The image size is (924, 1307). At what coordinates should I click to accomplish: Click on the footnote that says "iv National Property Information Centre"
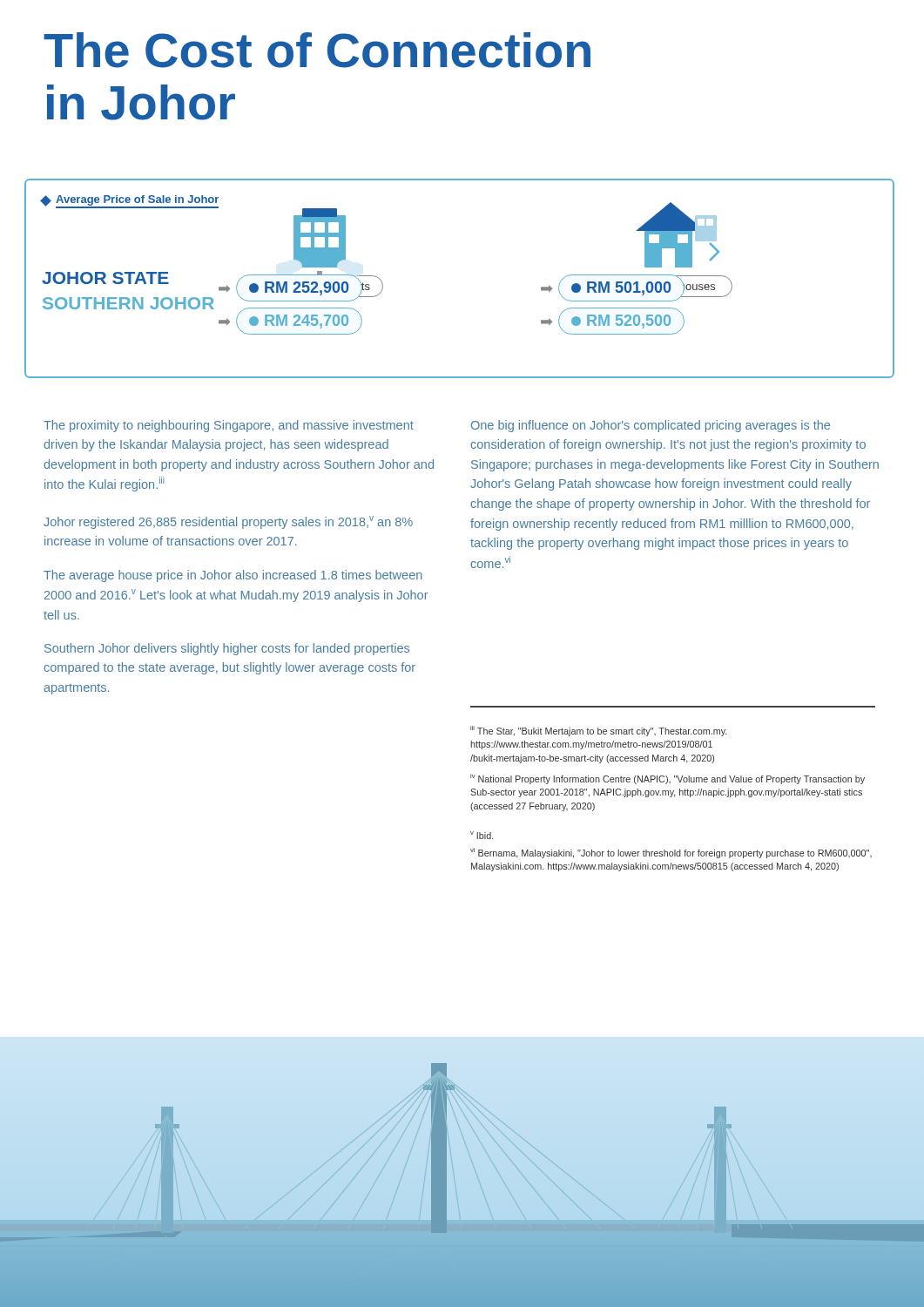tap(674, 792)
